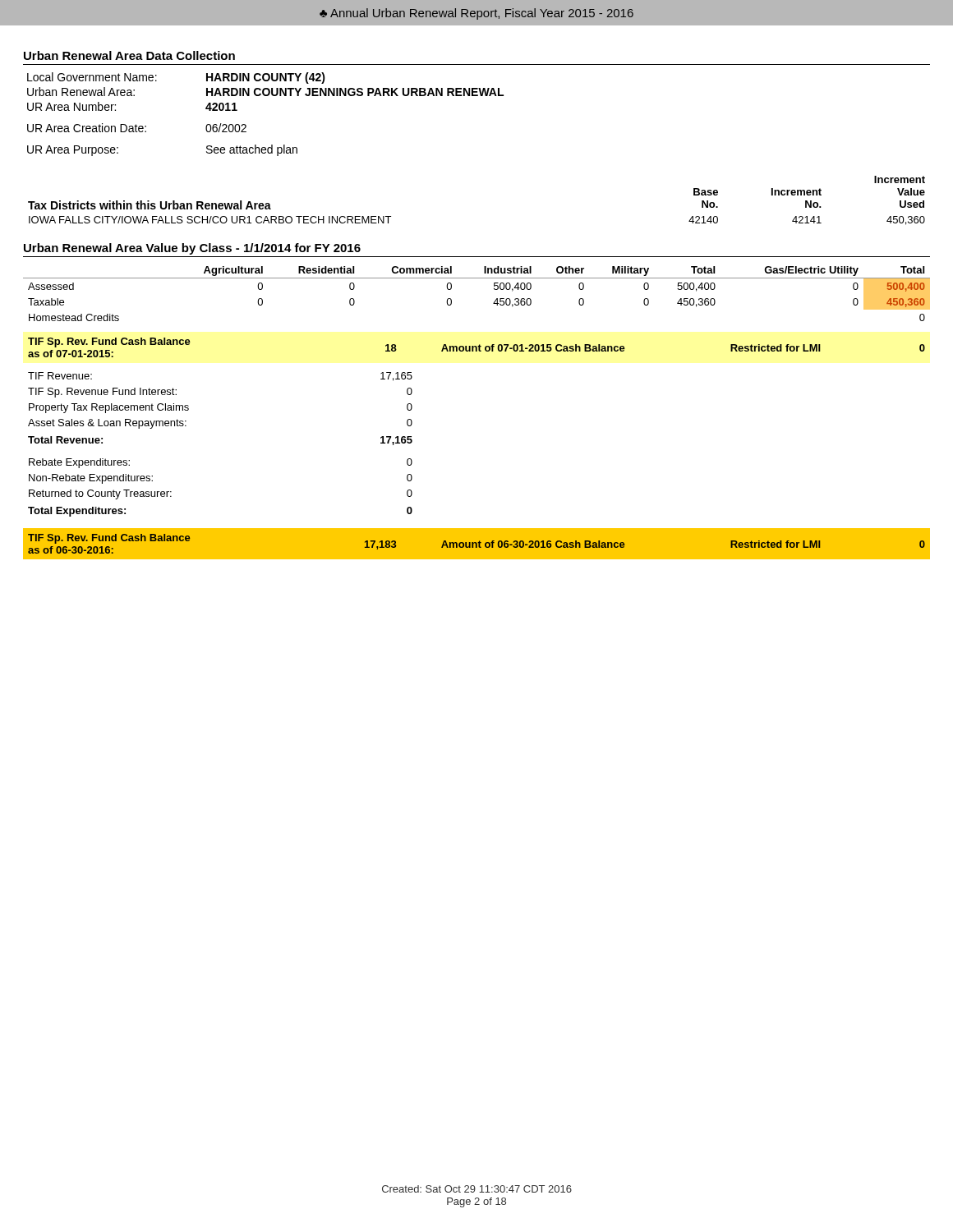Select the table that reads "Increment Value Used"
This screenshot has height=1232, width=953.
[476, 200]
